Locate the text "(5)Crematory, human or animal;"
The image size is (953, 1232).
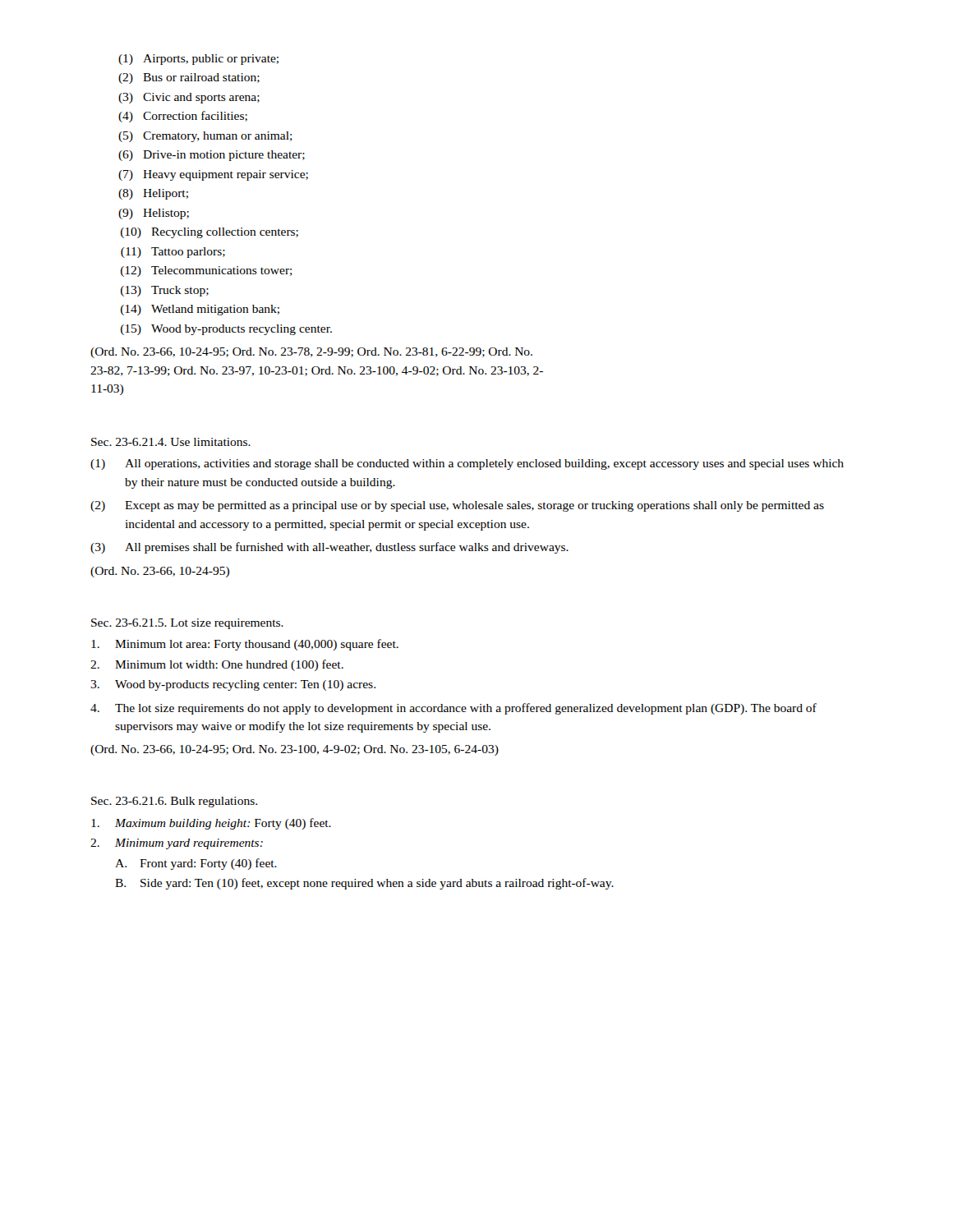tap(205, 137)
